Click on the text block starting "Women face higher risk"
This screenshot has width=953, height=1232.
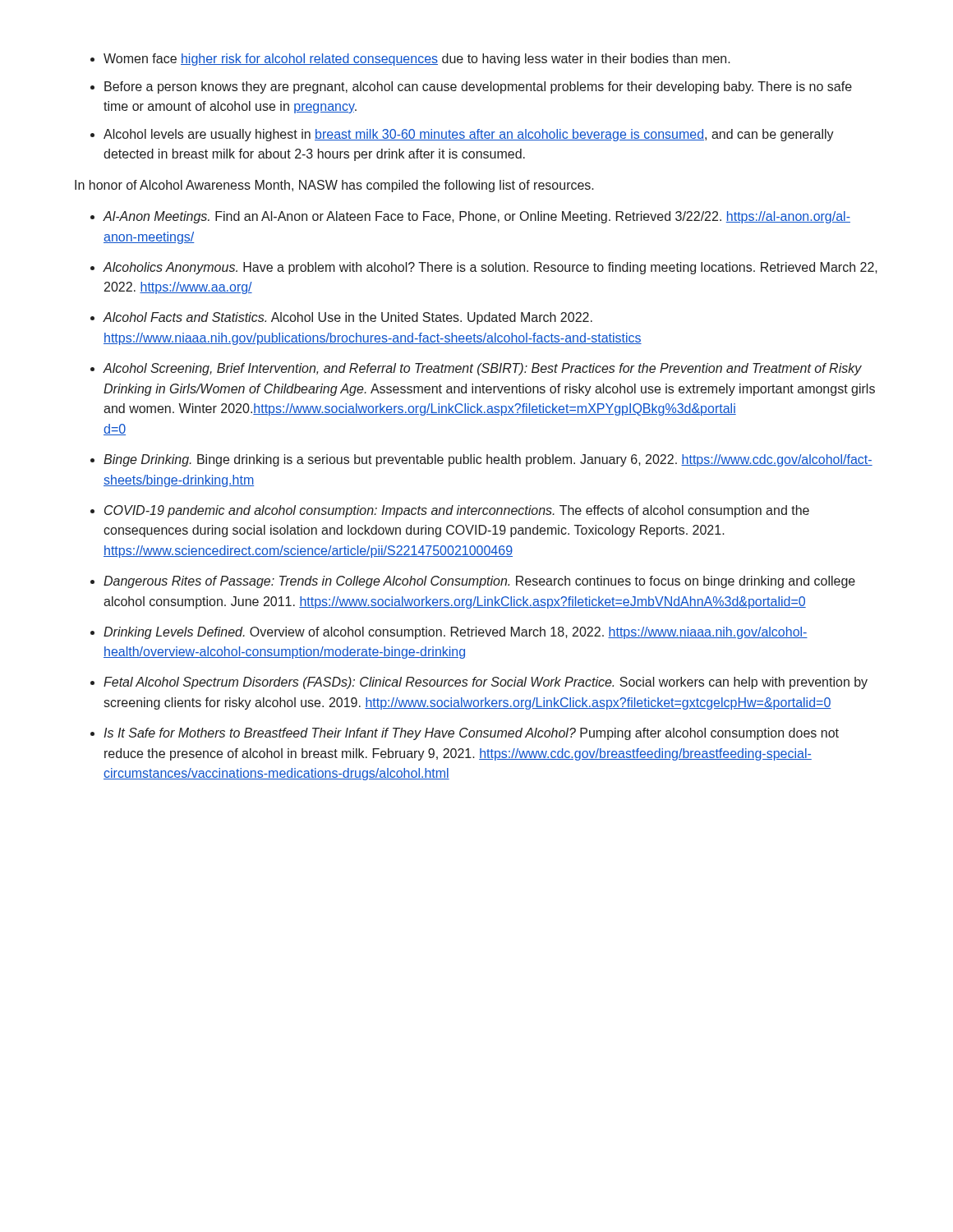coord(417,59)
